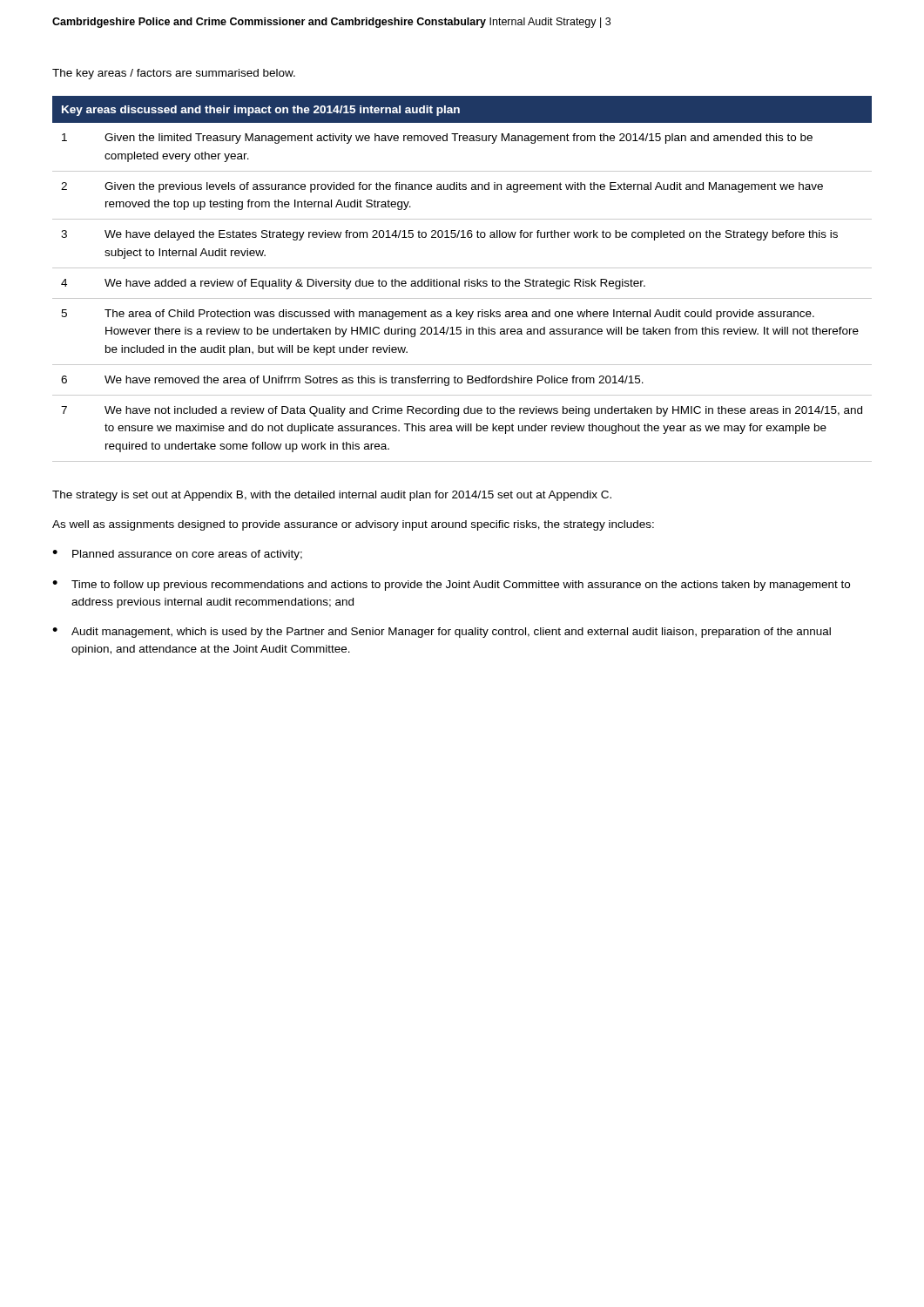Screen dimensions: 1307x924
Task: Click on the text block starting "As well as assignments designed to provide"
Action: tap(354, 524)
